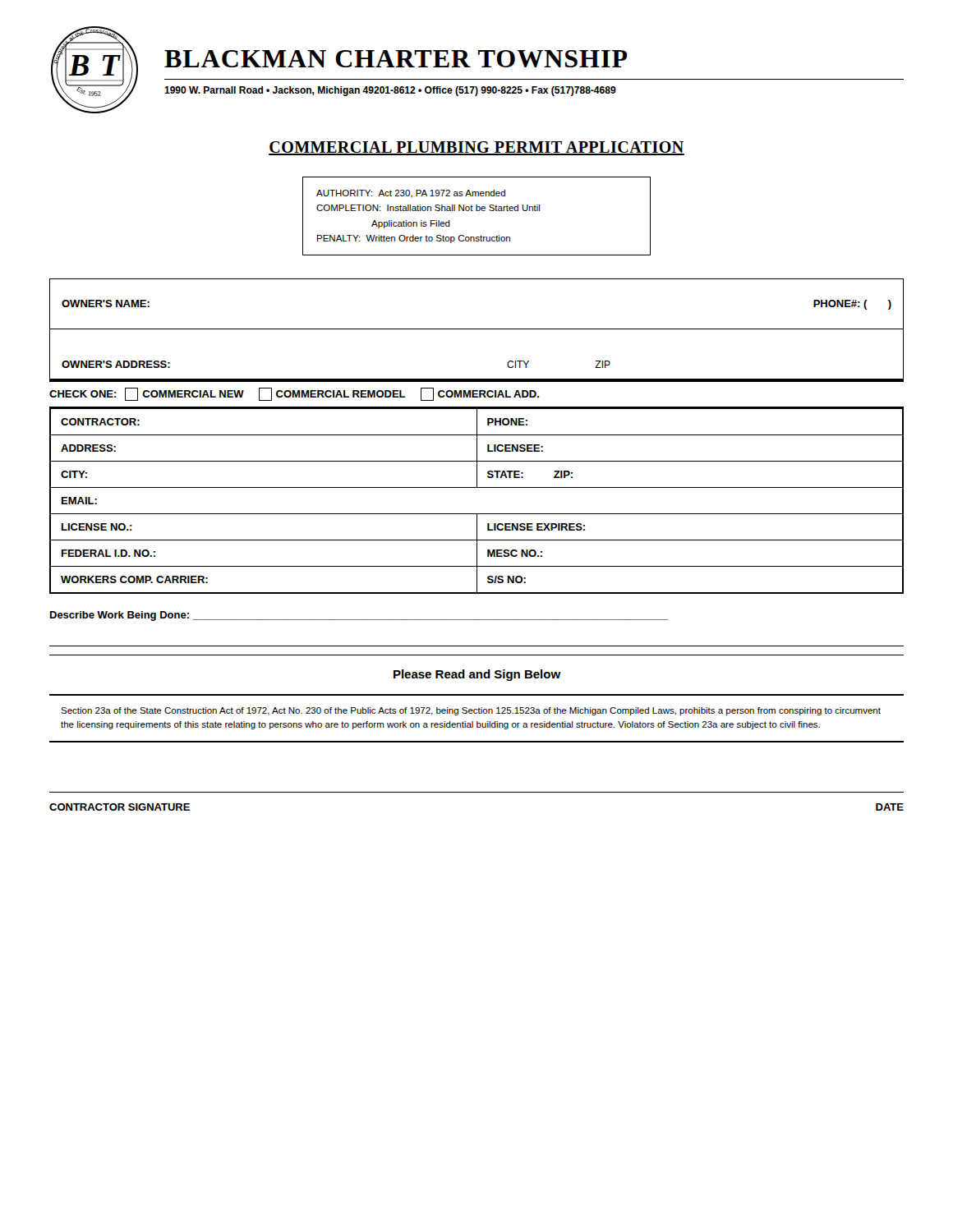Click on the table containing "WORKERS COMP. CARRIER:"
The height and width of the screenshot is (1232, 953).
(x=476, y=501)
